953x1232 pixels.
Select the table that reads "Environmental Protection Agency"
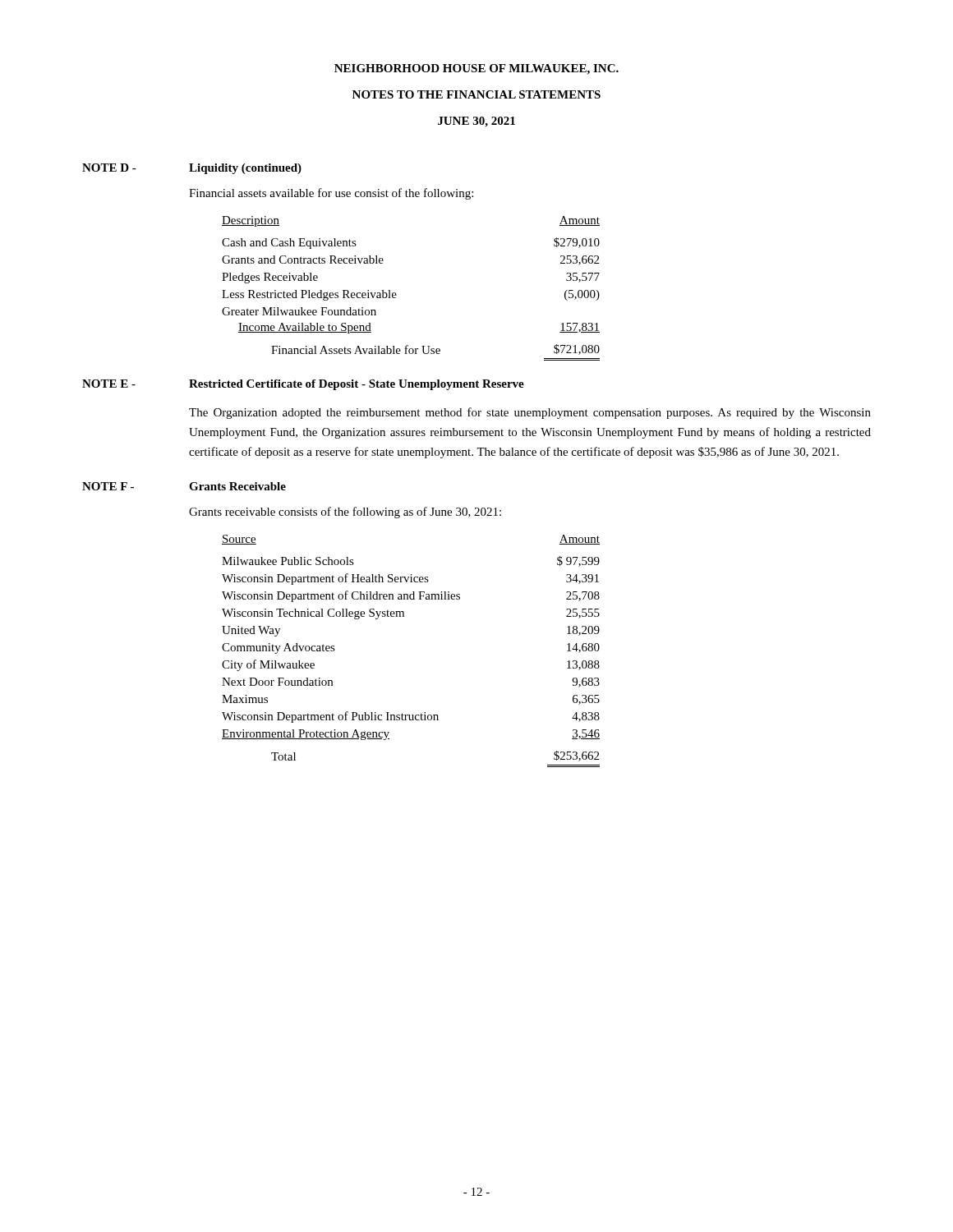(x=546, y=650)
